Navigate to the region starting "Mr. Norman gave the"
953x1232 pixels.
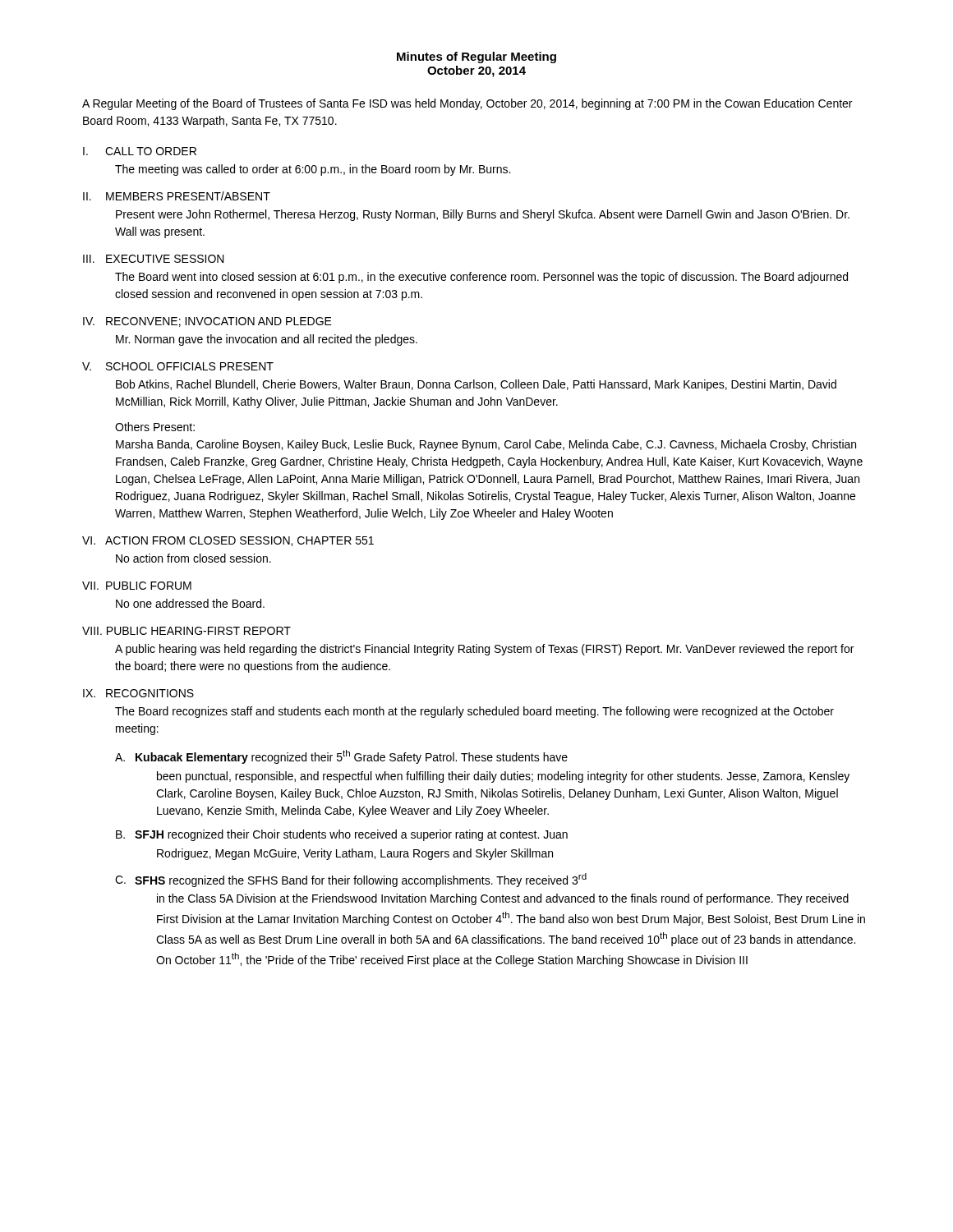[267, 339]
